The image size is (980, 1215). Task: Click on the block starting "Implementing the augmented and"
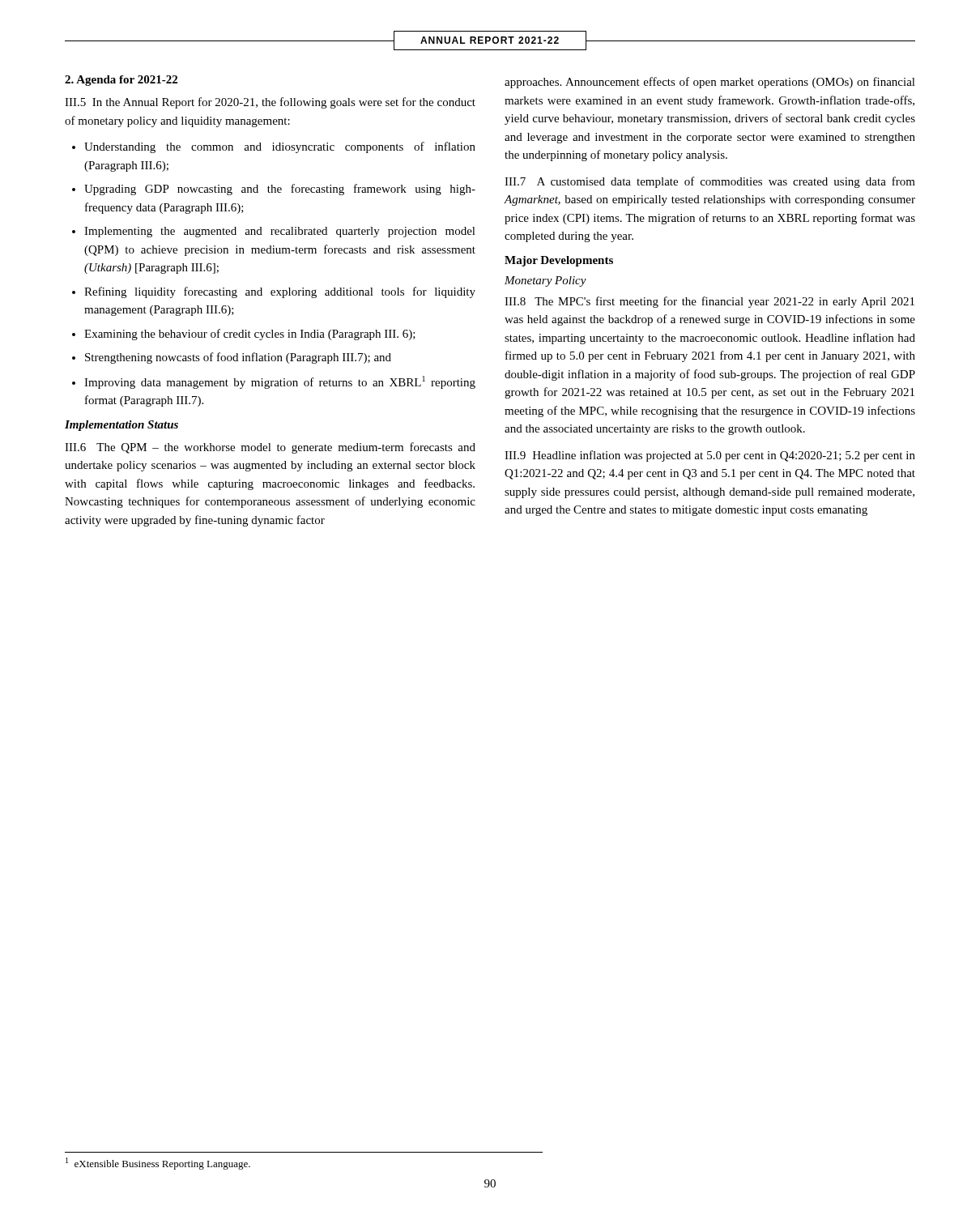[280, 249]
